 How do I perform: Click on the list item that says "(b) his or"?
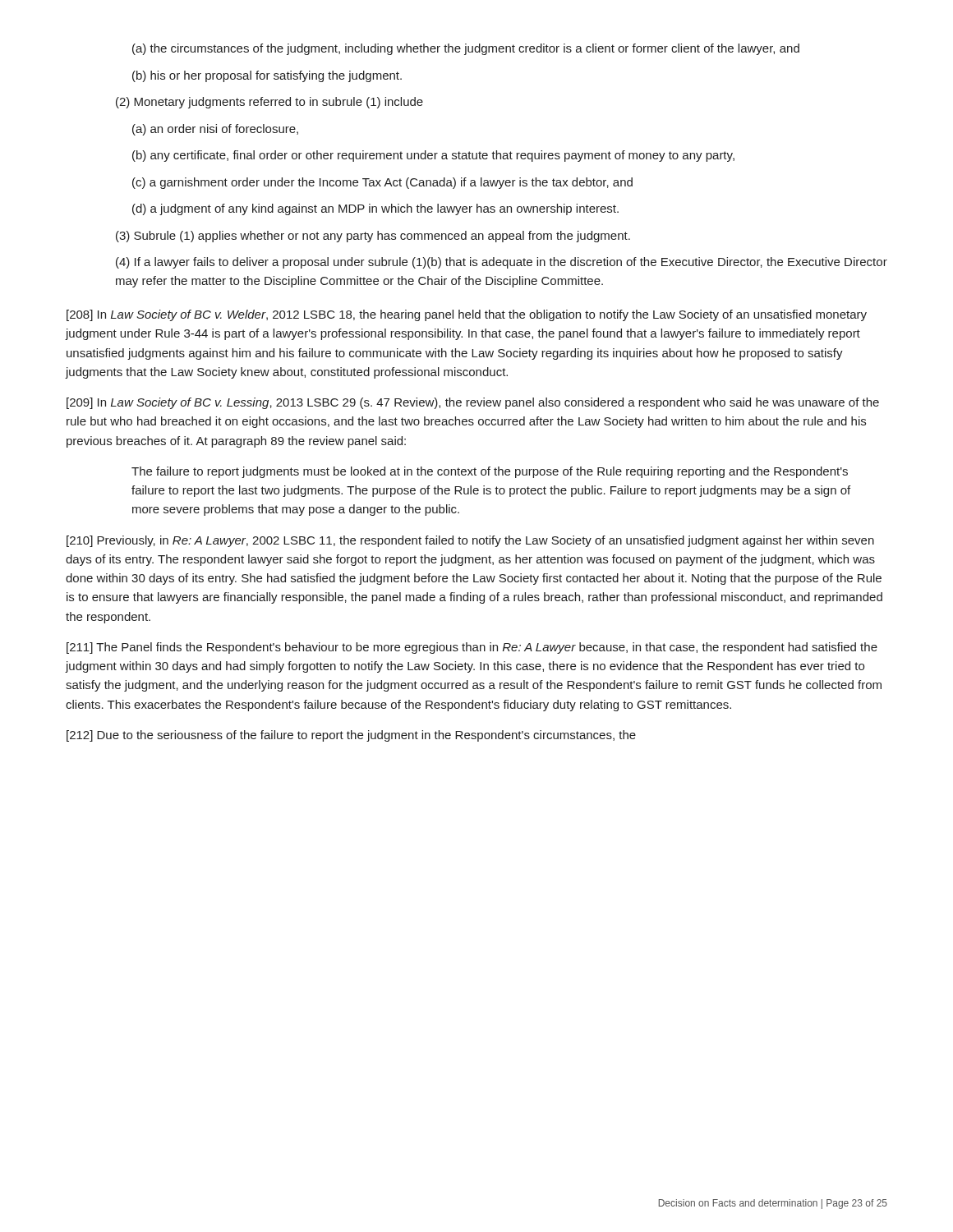[267, 75]
